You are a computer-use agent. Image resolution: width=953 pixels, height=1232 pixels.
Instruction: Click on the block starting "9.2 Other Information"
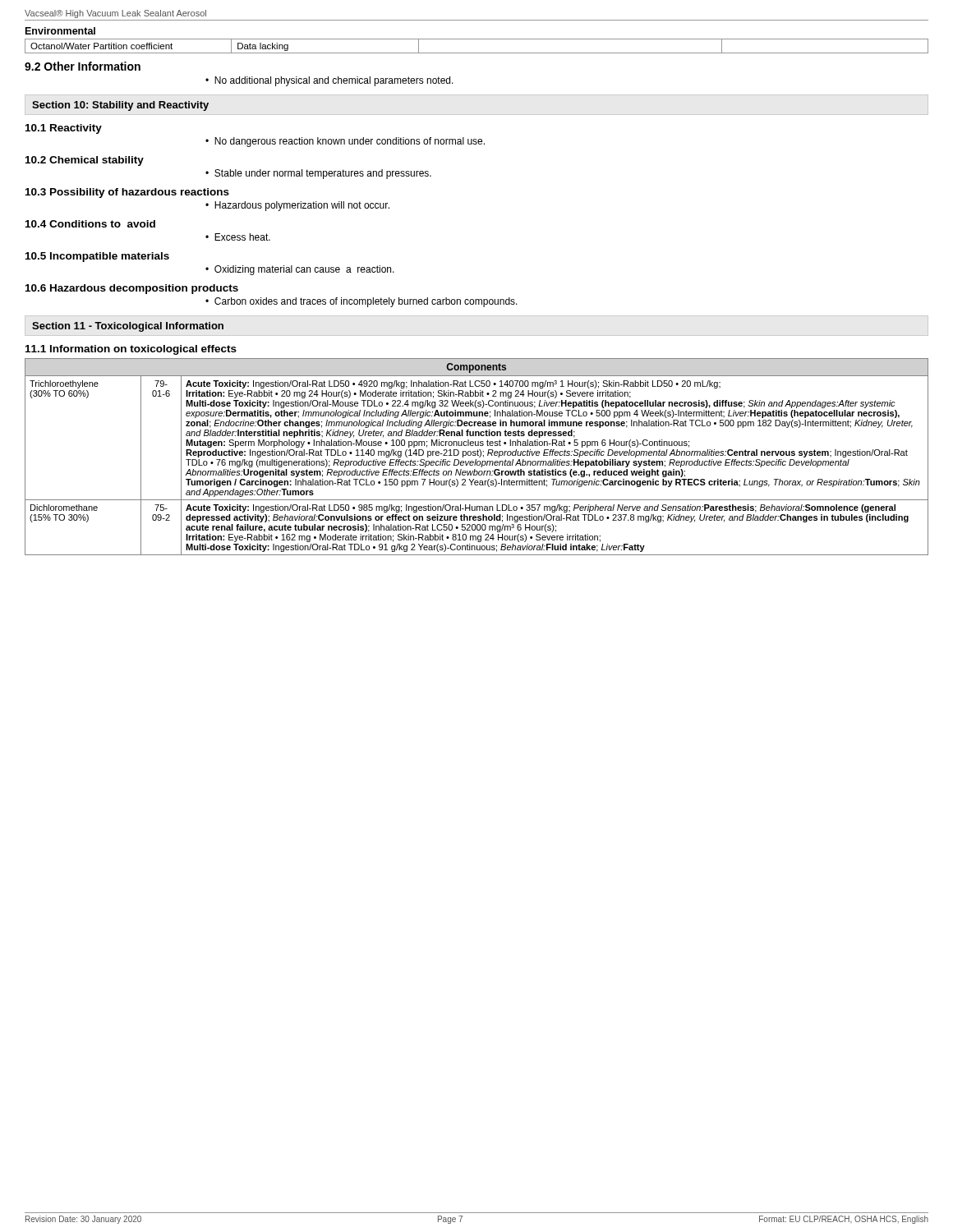(x=83, y=67)
